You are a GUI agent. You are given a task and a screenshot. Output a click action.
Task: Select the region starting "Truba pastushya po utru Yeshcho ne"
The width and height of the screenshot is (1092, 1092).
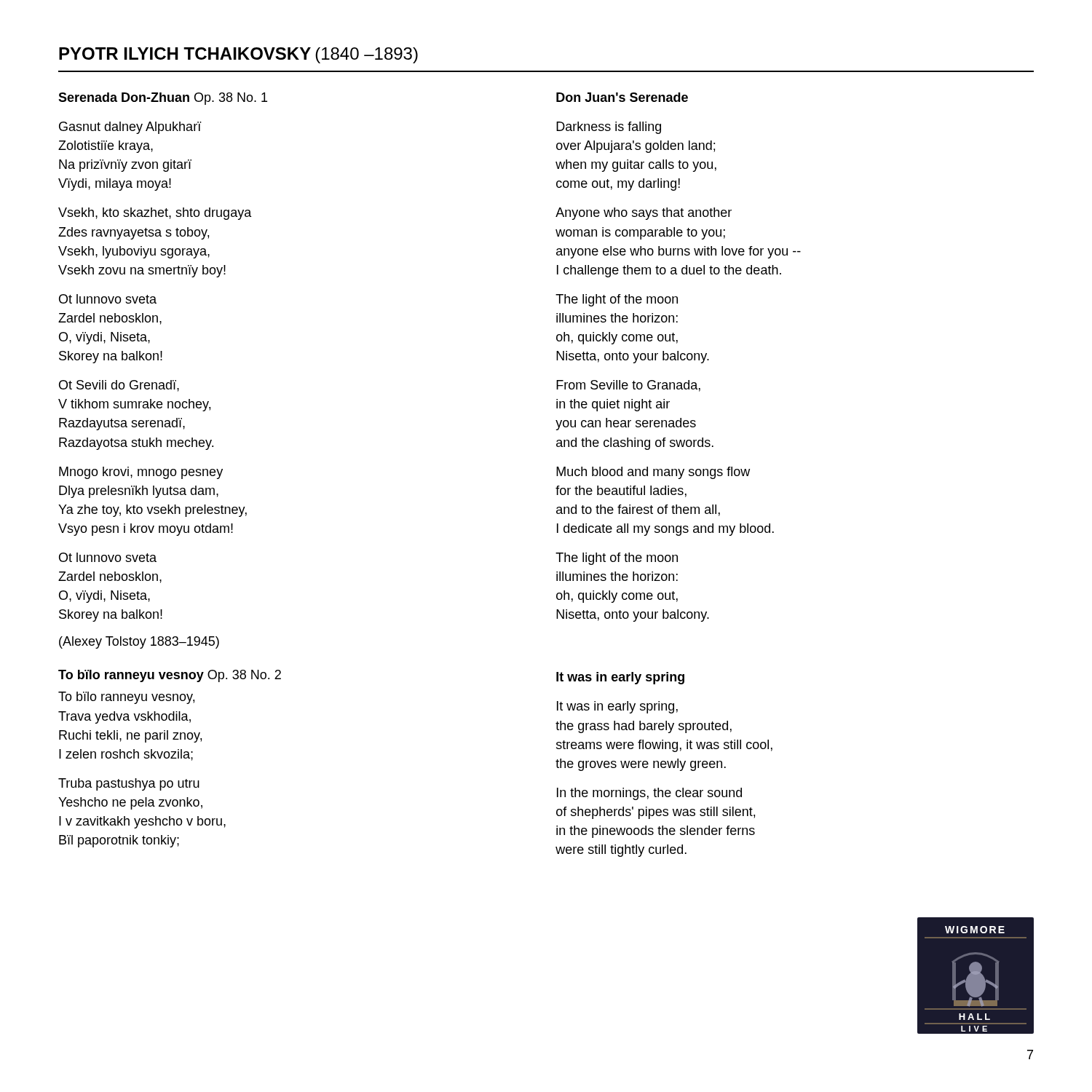(x=142, y=812)
